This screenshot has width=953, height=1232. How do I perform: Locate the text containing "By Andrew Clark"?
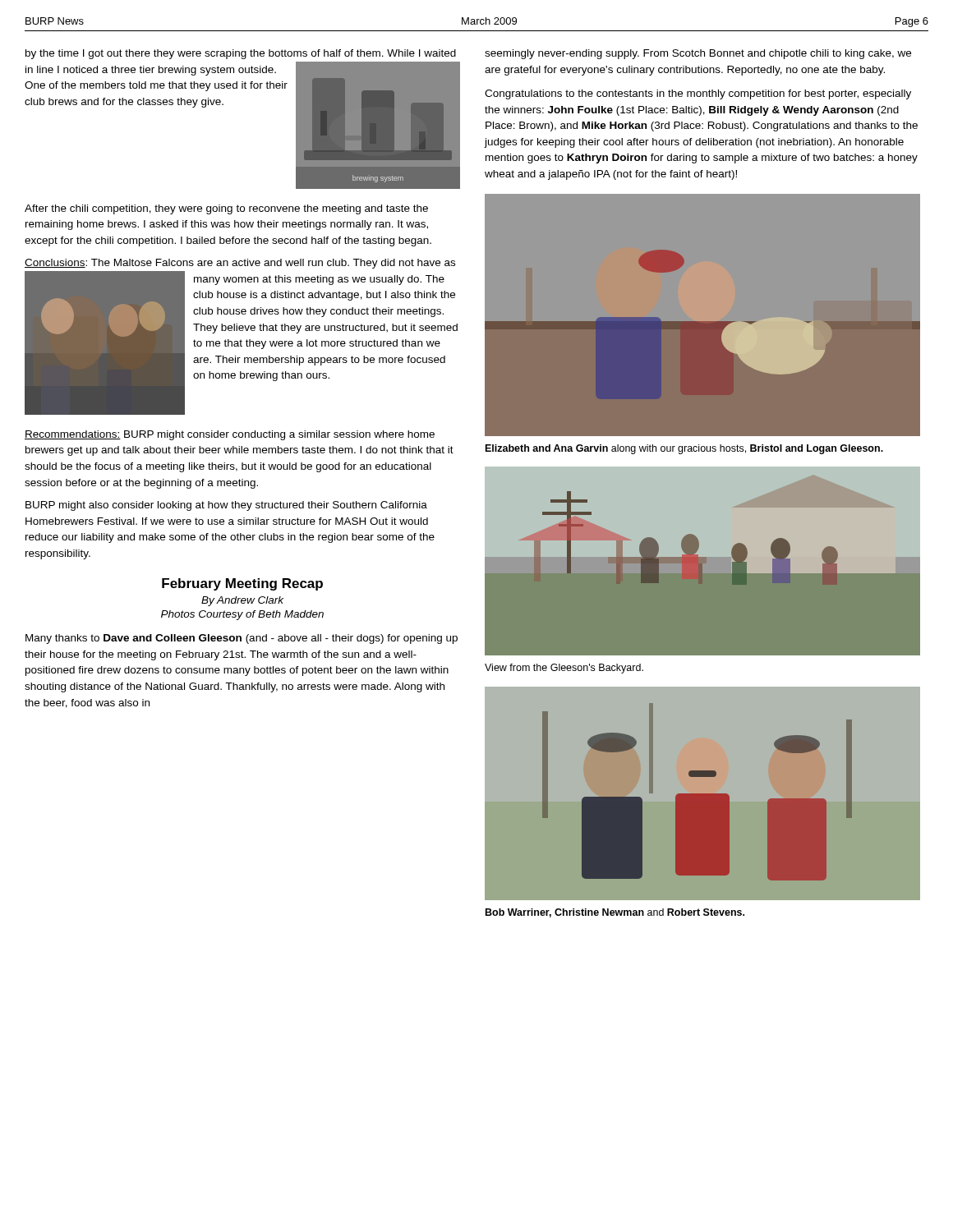coord(242,600)
